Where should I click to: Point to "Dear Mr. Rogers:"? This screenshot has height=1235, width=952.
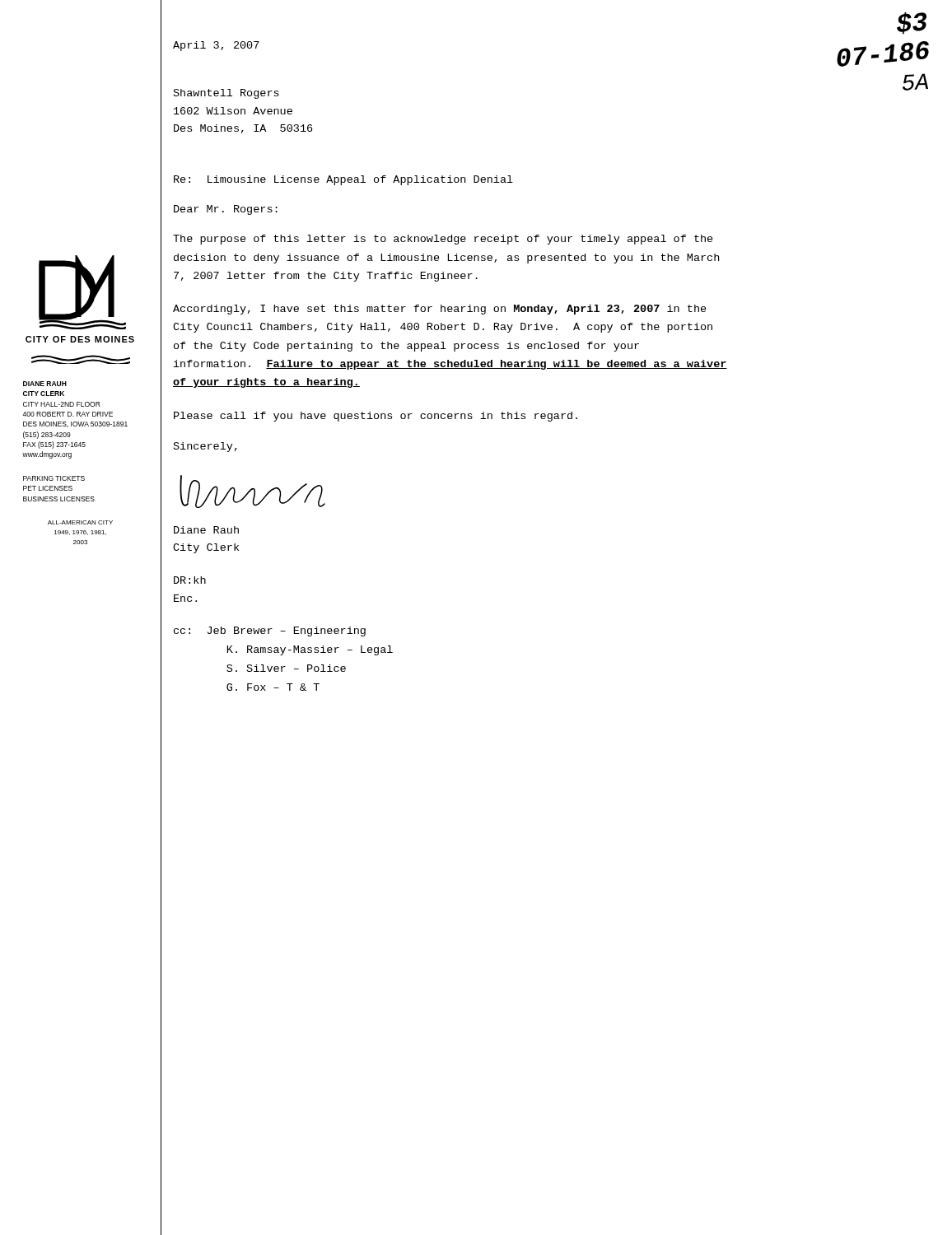[226, 210]
